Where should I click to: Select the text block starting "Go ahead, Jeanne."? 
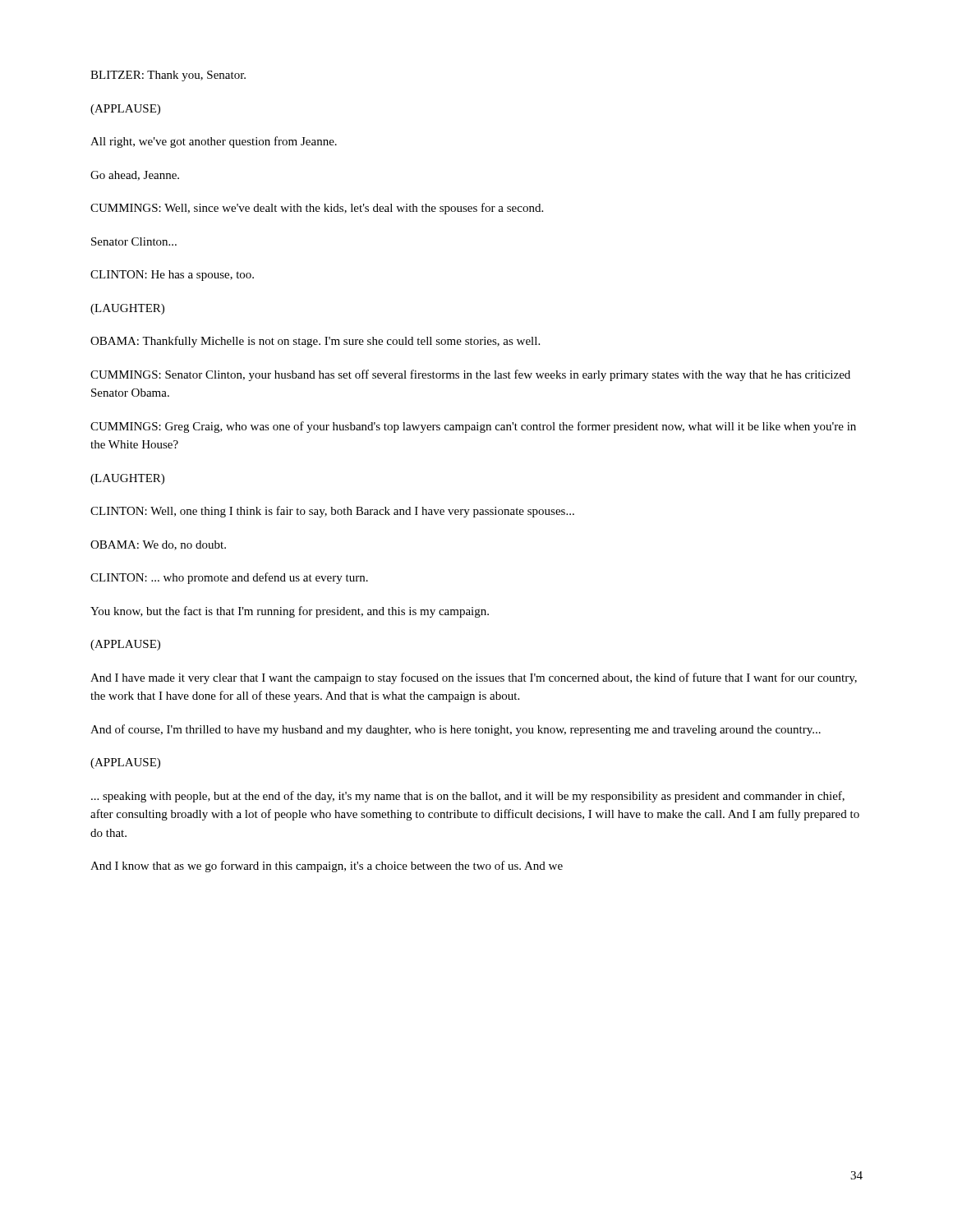135,175
